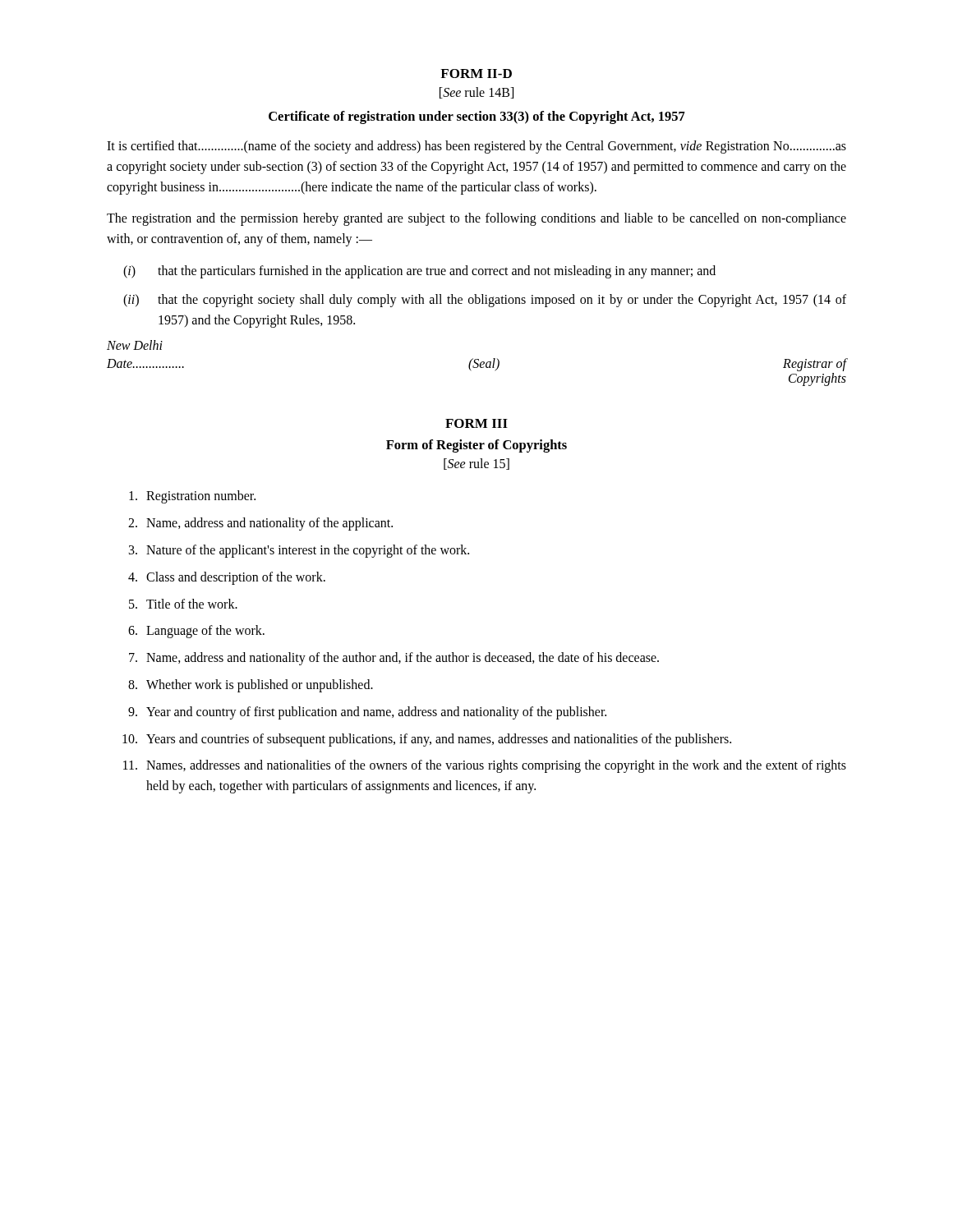Find the region starting "The registration and the permission"
Screen dimensions: 1232x953
tap(476, 229)
